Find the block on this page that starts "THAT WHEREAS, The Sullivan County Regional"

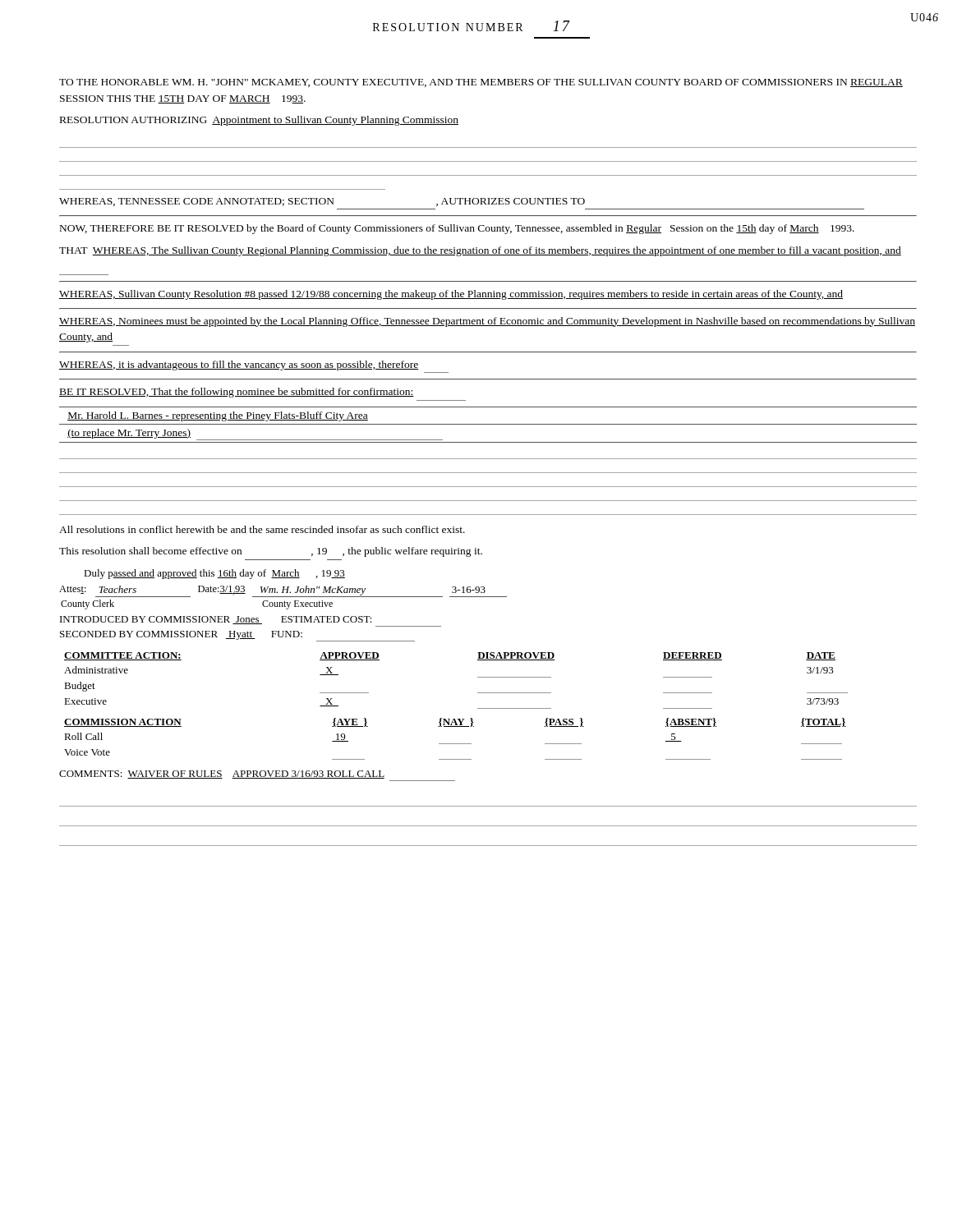pos(480,259)
